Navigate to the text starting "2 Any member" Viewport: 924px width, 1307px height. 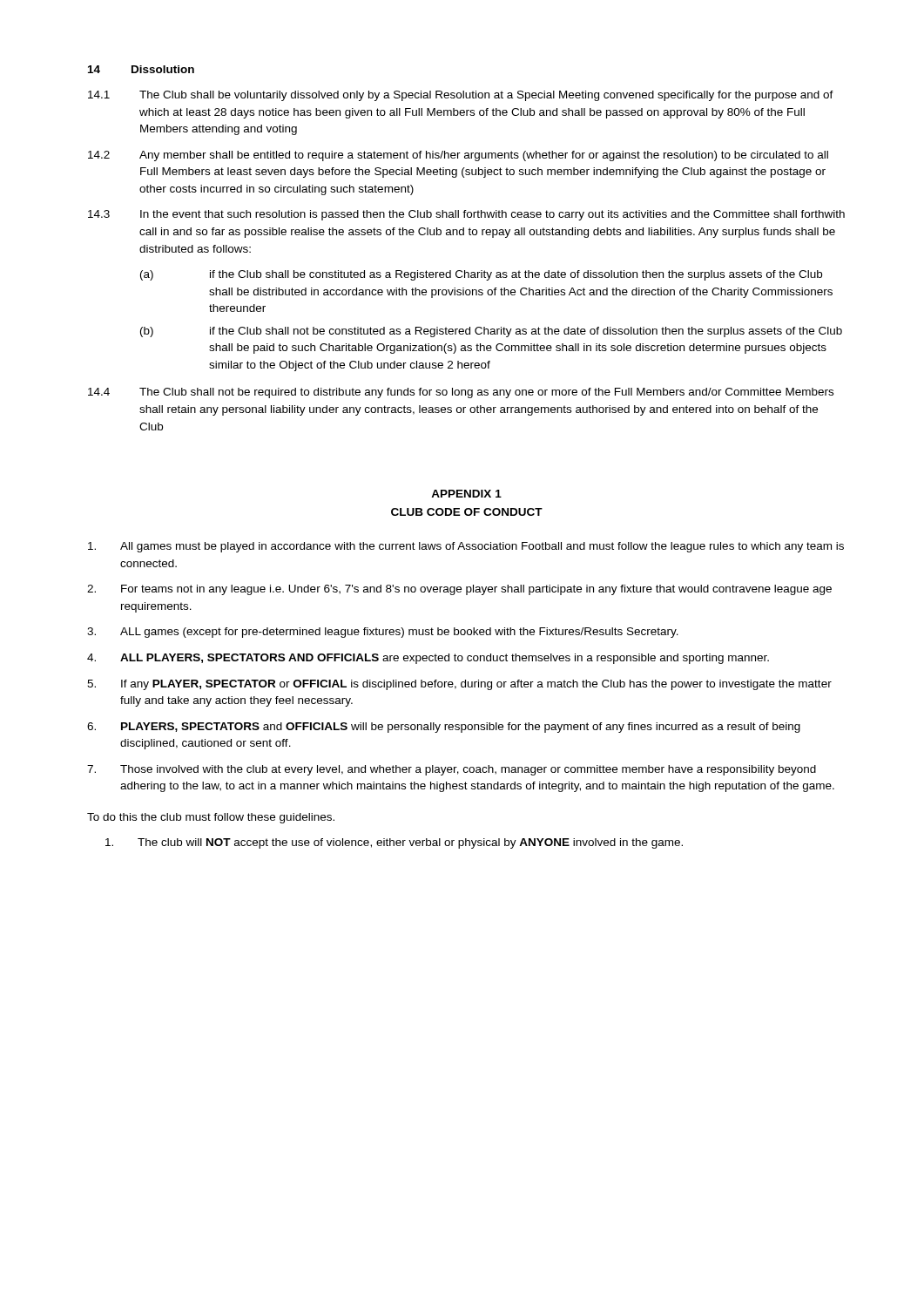pyautogui.click(x=466, y=172)
